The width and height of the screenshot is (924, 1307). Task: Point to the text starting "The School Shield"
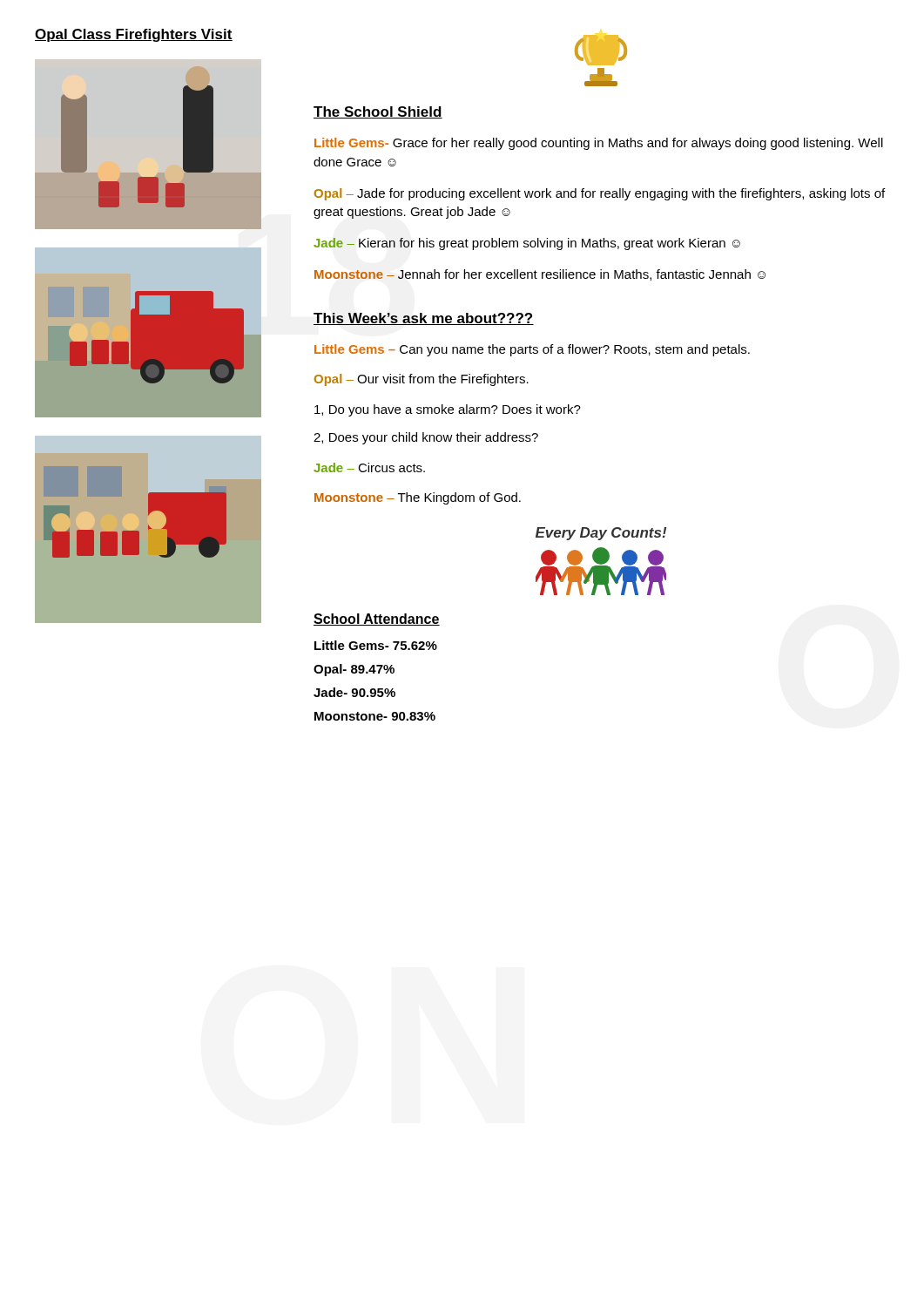378,112
